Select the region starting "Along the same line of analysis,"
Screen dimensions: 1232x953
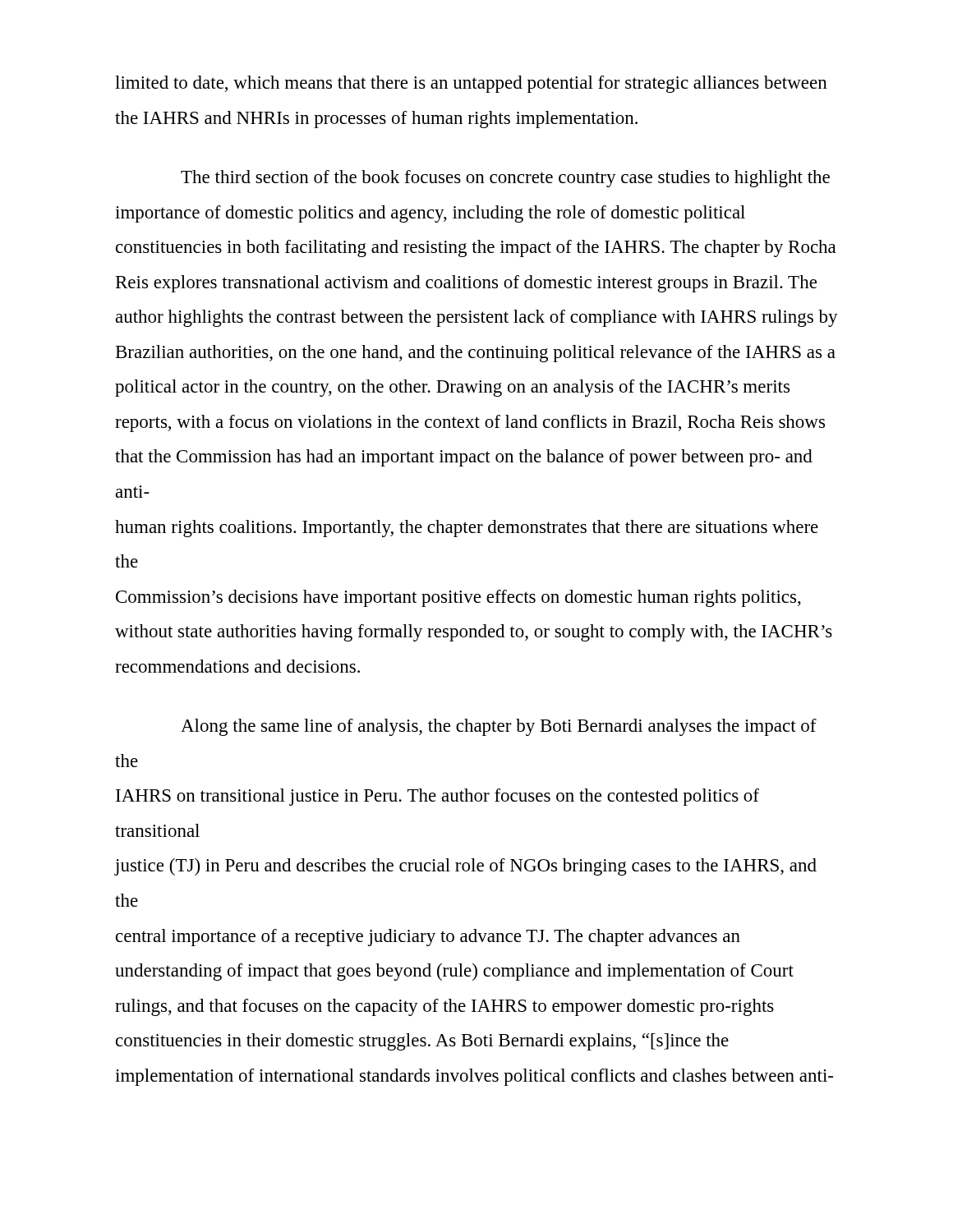click(x=499, y=727)
